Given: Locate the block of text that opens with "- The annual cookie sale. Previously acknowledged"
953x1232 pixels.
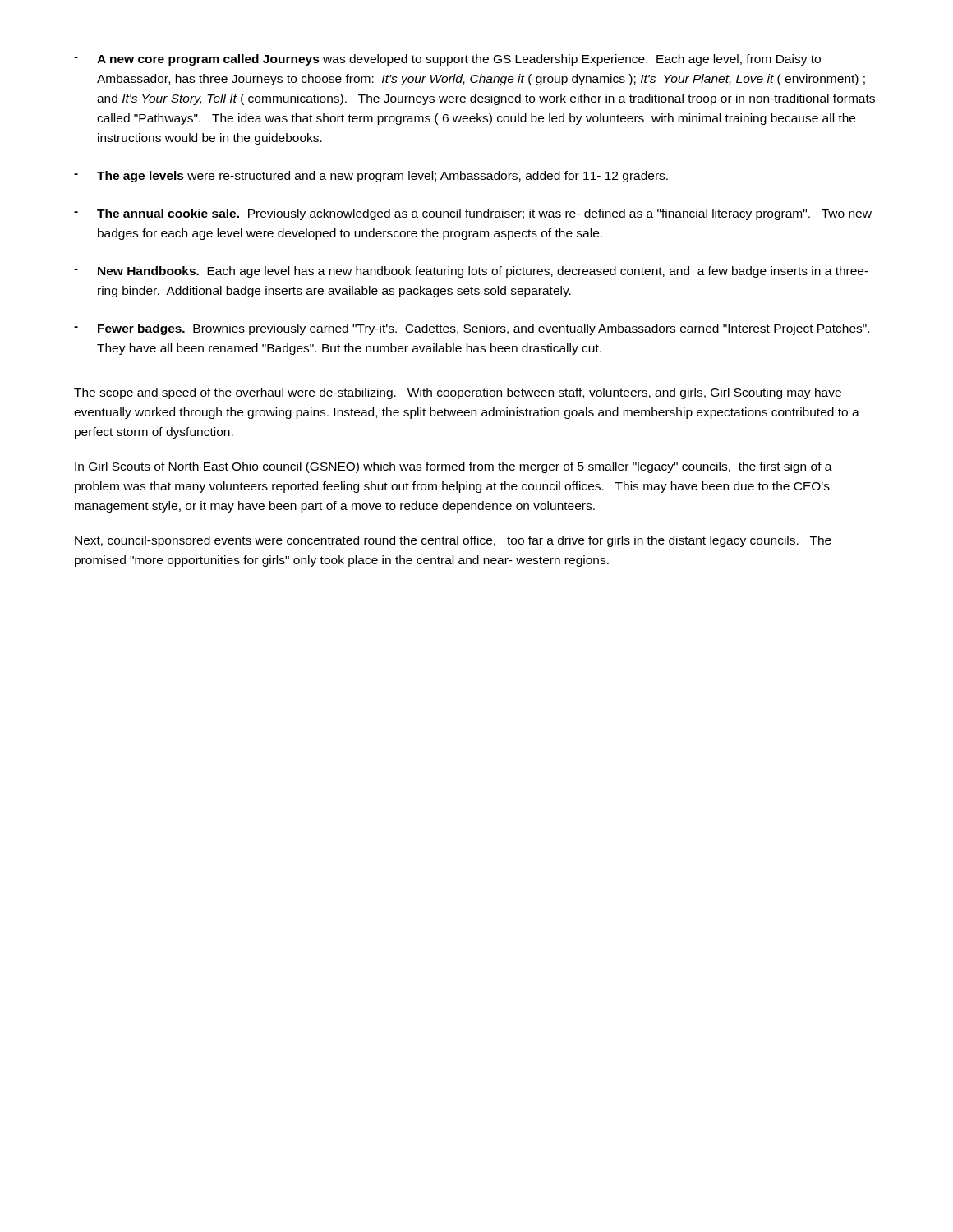Looking at the screenshot, I should tap(476, 223).
